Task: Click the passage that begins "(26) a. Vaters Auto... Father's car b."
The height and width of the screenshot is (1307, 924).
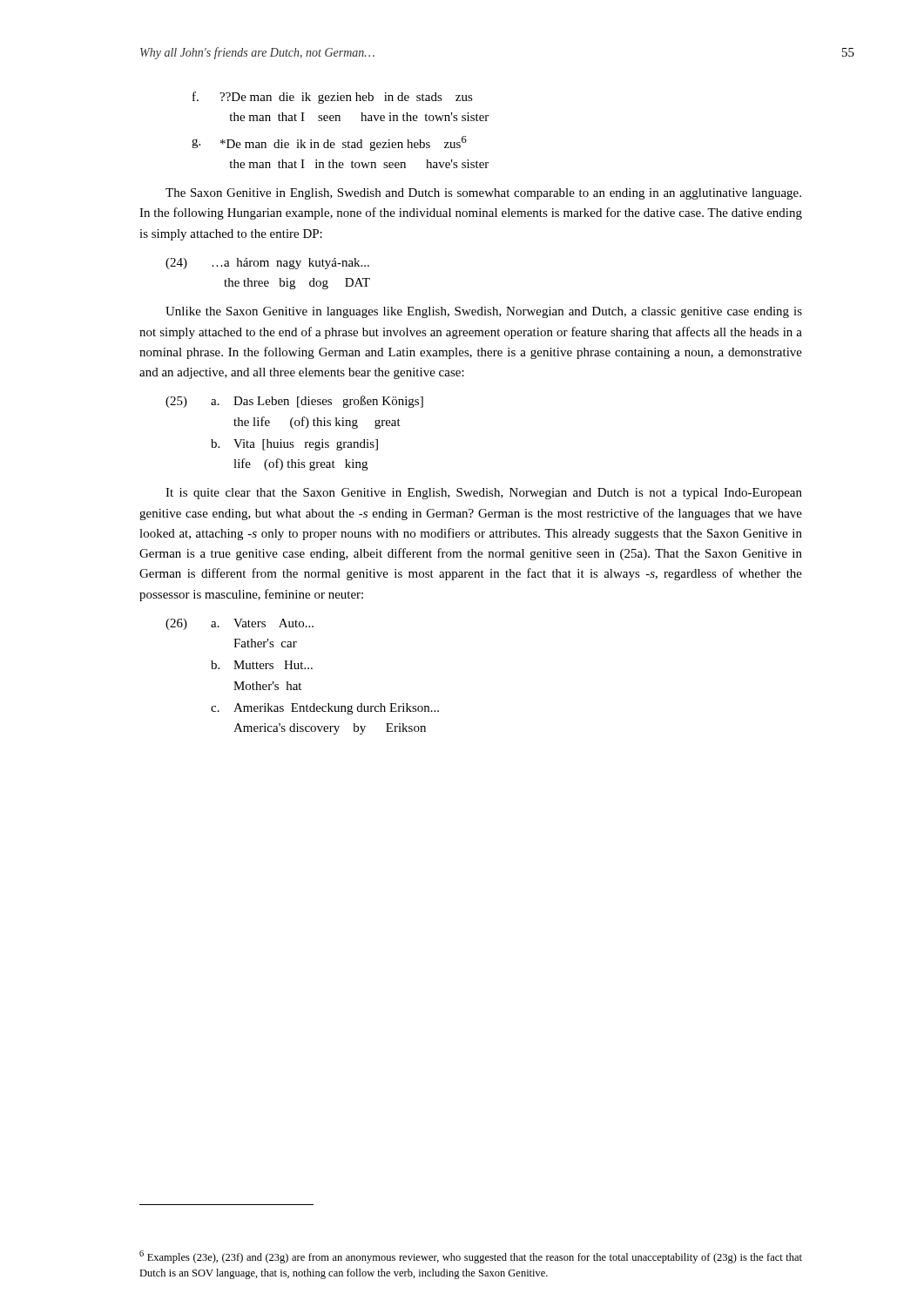Action: pos(239,624)
